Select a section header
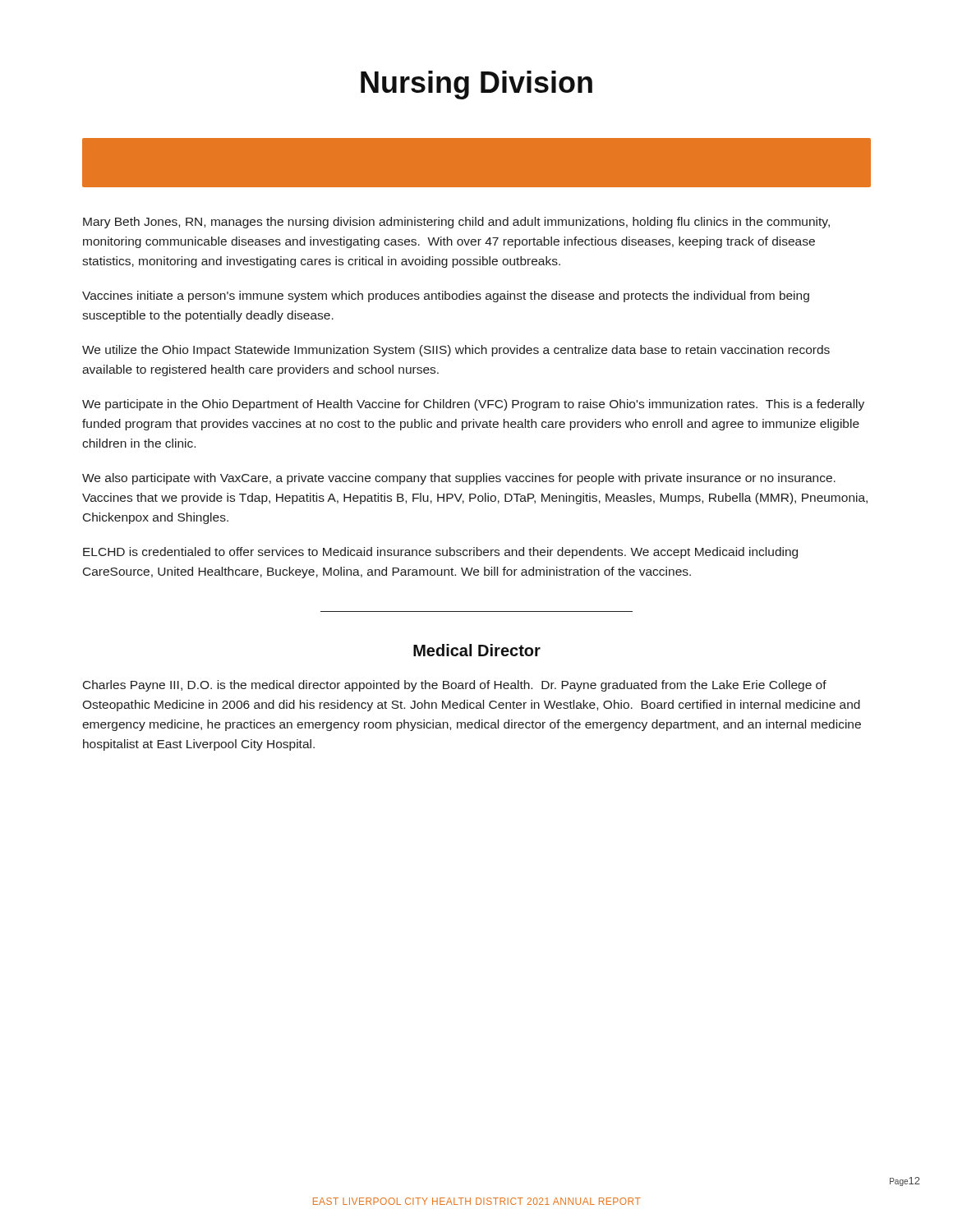Viewport: 953px width, 1232px height. pos(476,651)
